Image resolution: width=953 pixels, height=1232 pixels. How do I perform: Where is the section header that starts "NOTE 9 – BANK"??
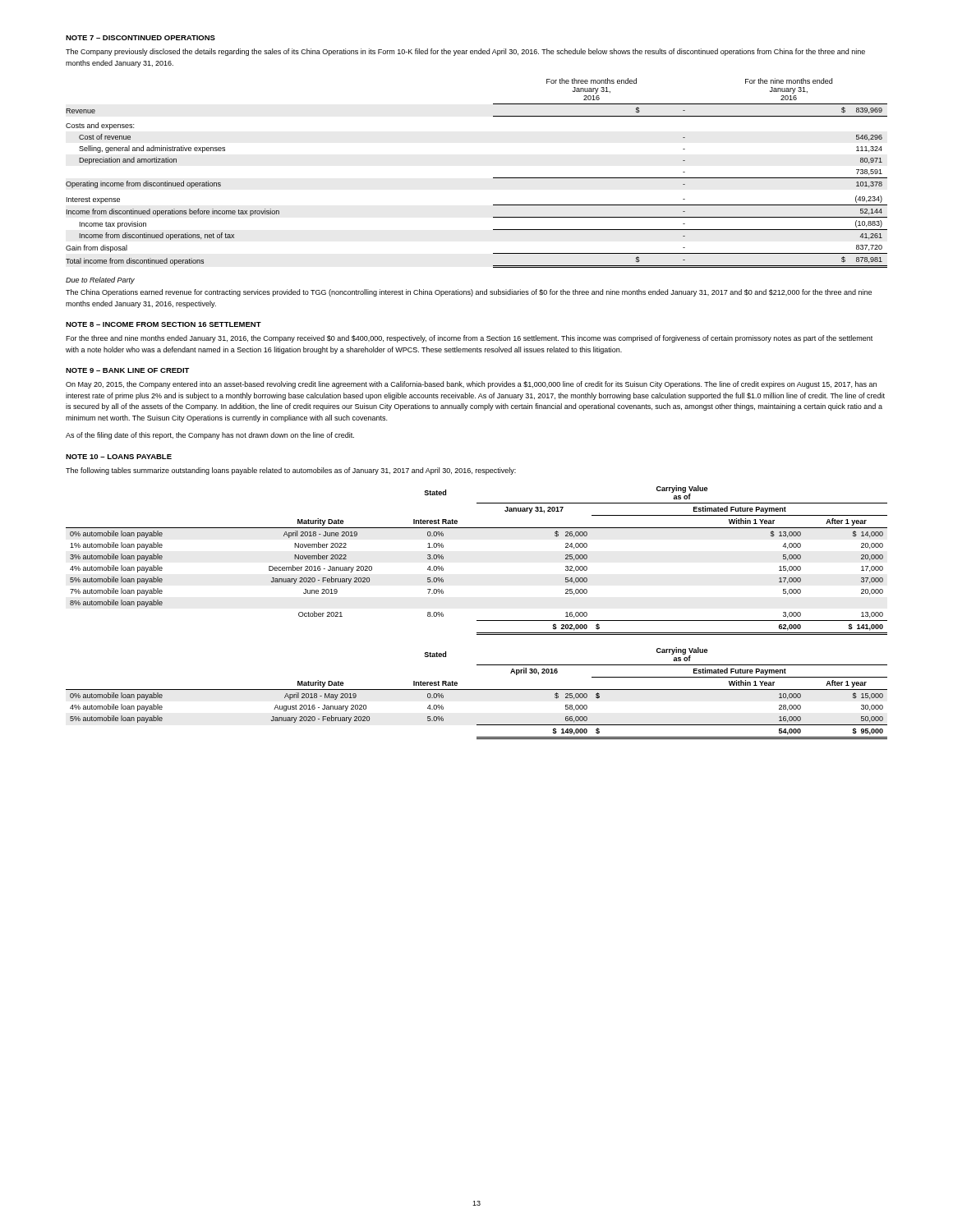tap(128, 370)
